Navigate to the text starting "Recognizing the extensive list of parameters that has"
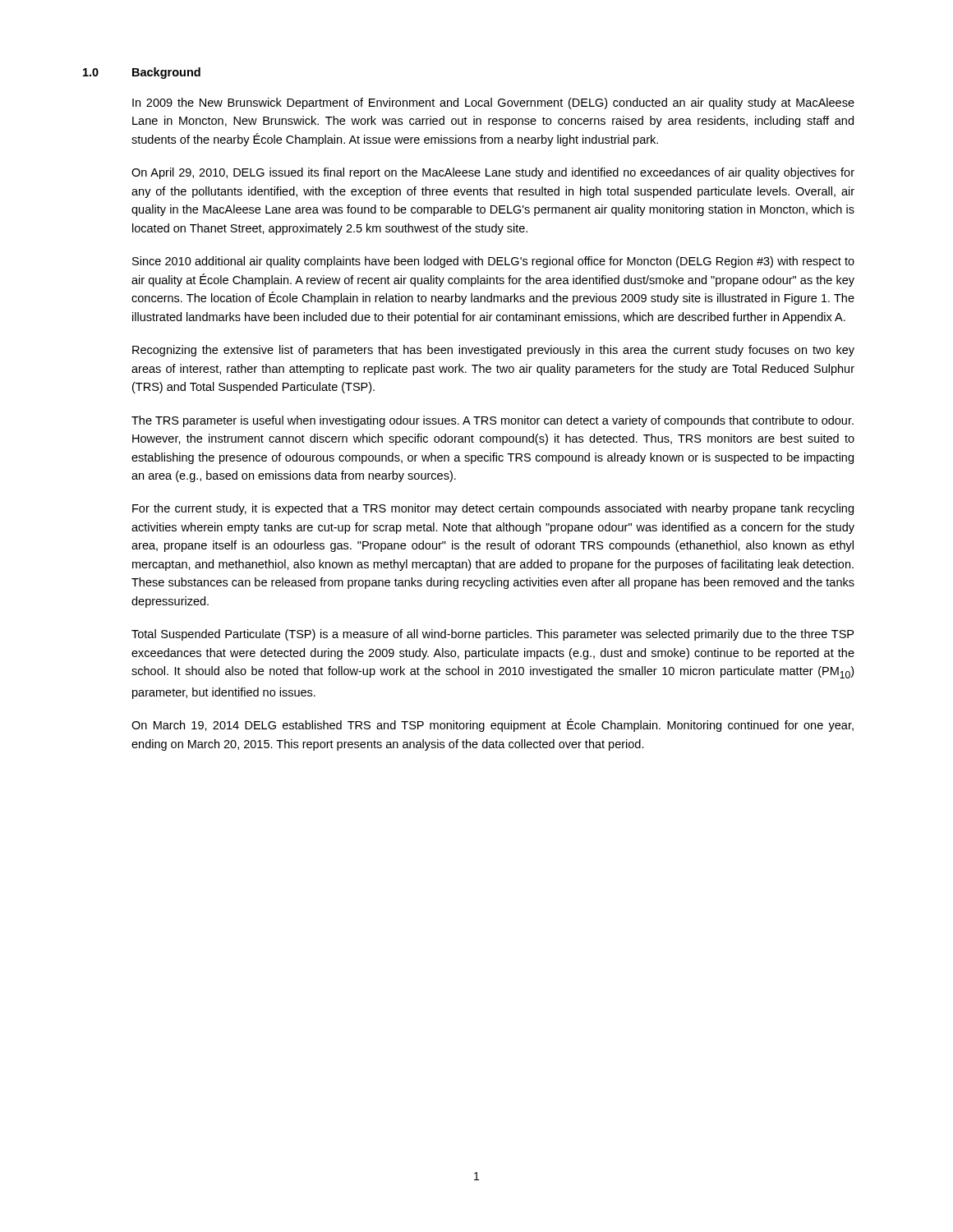Viewport: 953px width, 1232px height. [493, 368]
